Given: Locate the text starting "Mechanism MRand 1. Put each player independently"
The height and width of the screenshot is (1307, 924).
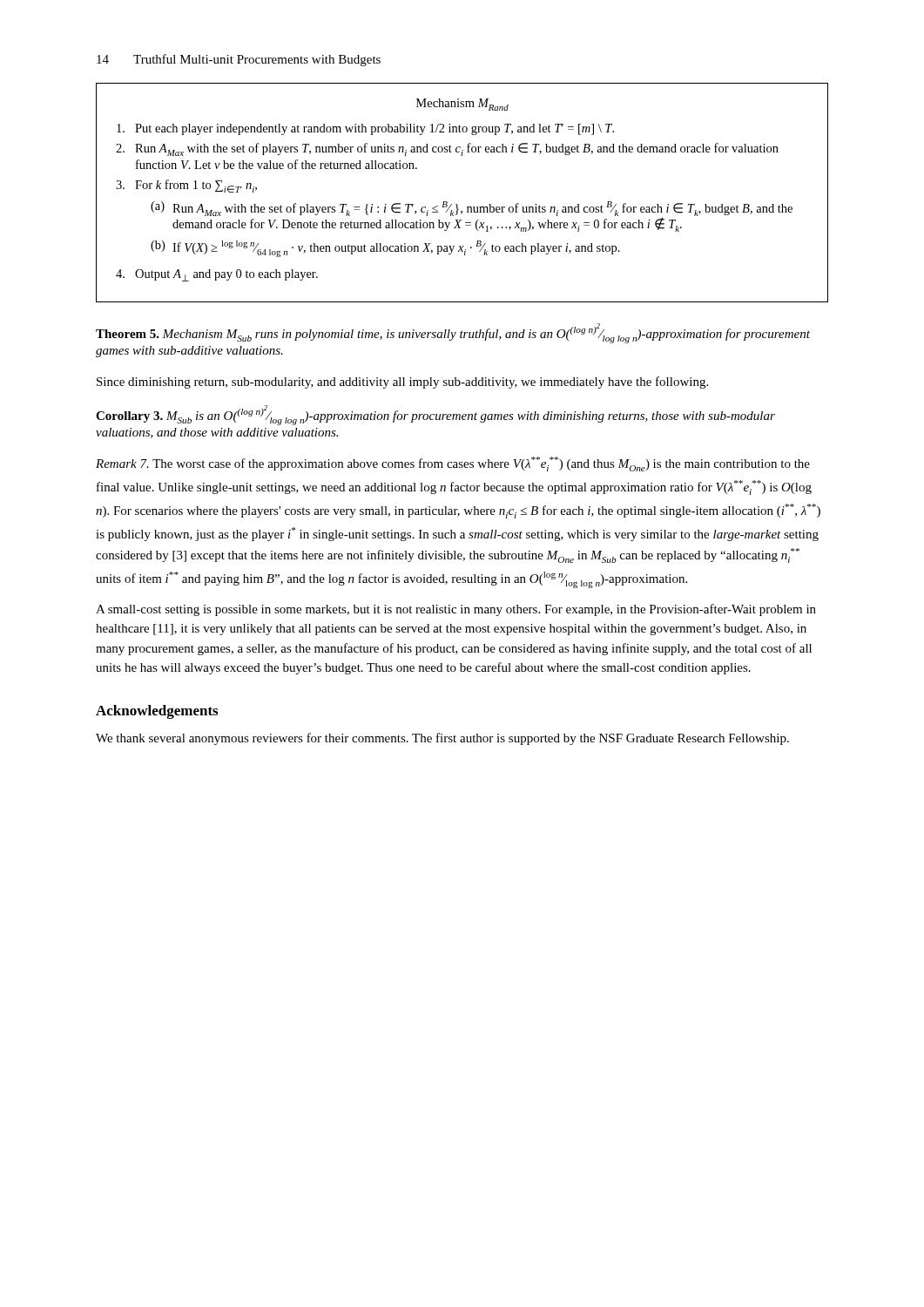Looking at the screenshot, I should [462, 193].
